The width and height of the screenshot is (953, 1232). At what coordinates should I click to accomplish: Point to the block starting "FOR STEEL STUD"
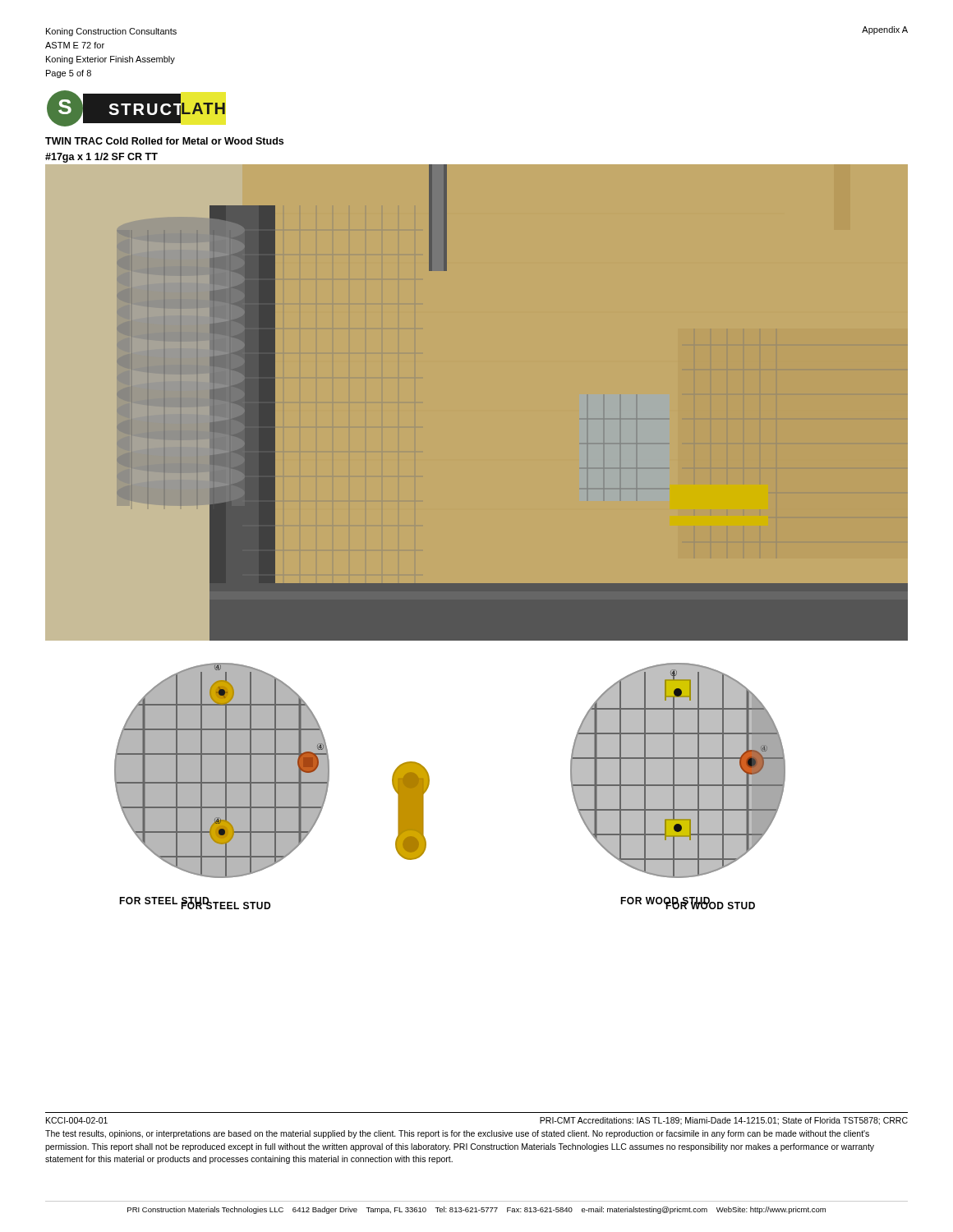coord(164,901)
